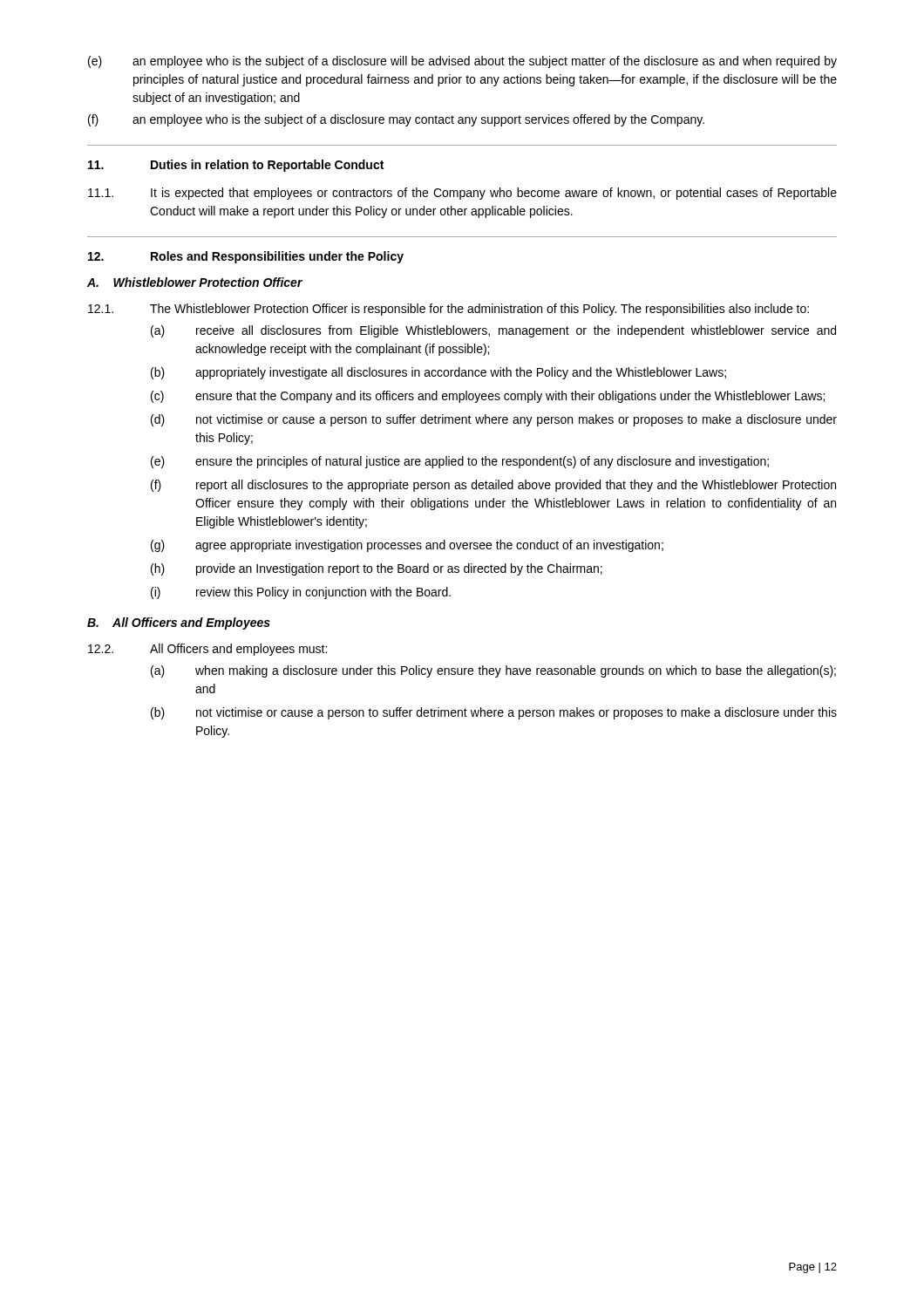Screen dimensions: 1308x924
Task: Find the block on this page that starts "2. All Officers"
Action: coord(207,650)
